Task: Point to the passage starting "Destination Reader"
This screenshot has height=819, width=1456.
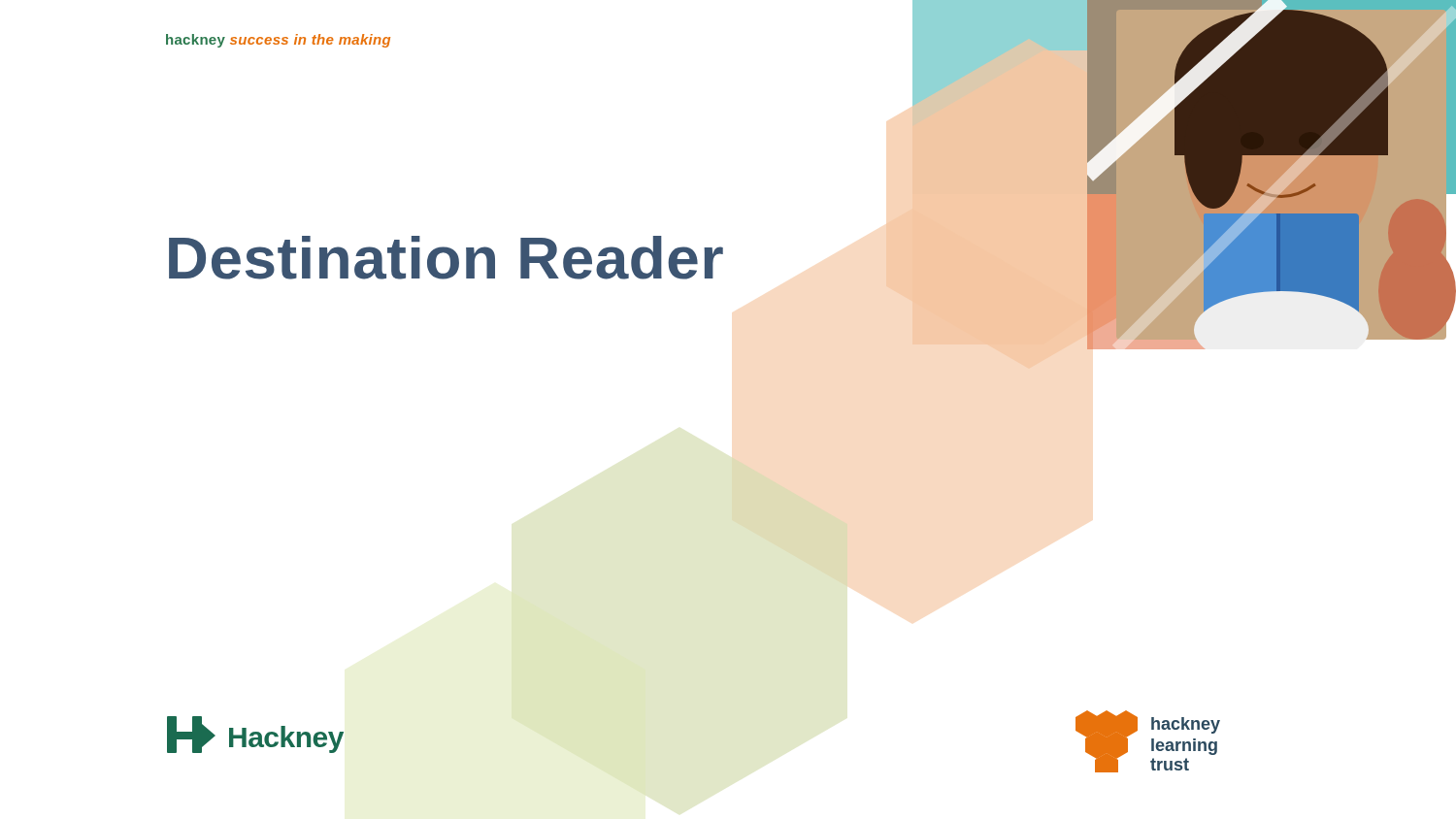Action: pos(445,258)
